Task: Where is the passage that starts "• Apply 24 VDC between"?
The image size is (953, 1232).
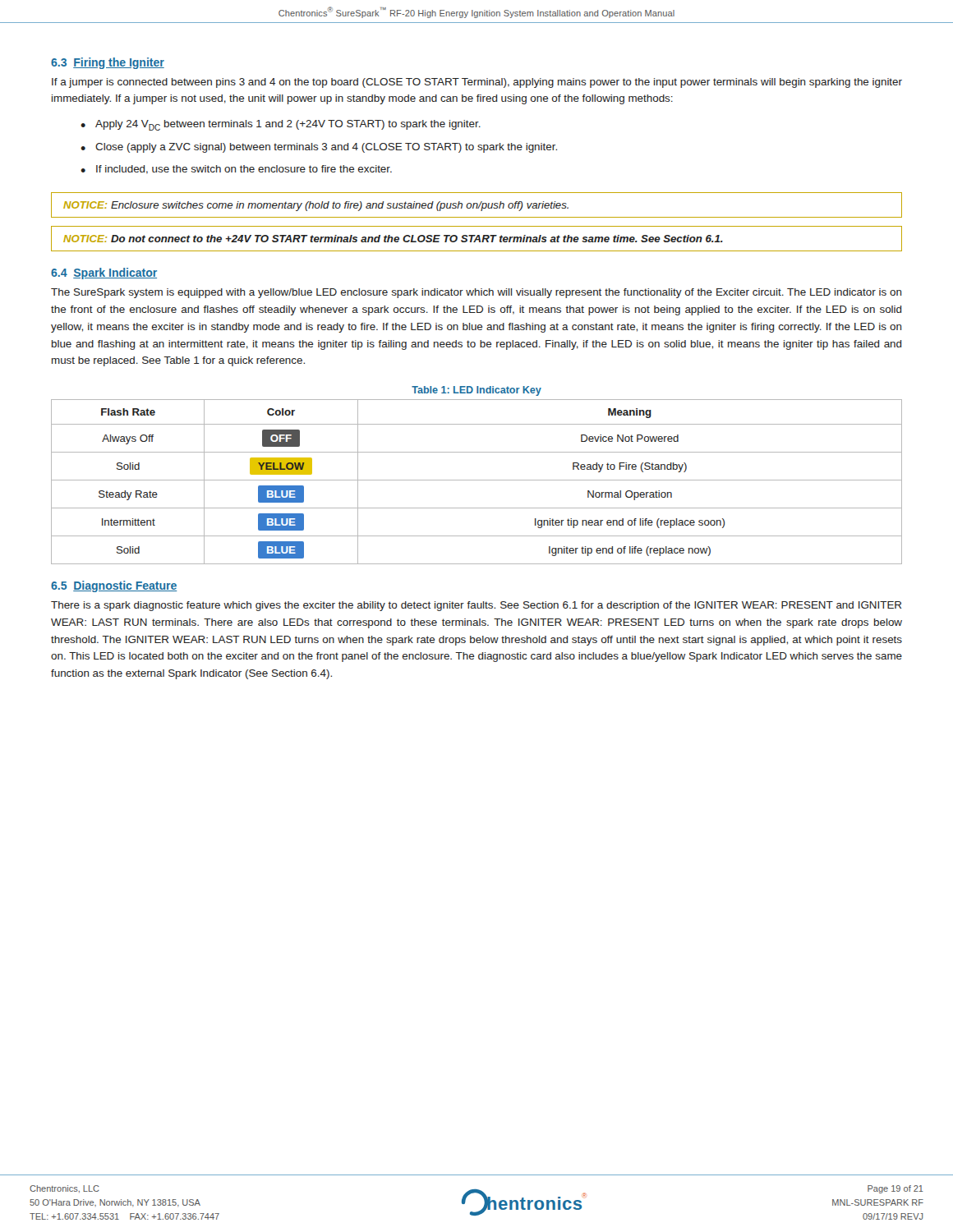Action: (281, 126)
